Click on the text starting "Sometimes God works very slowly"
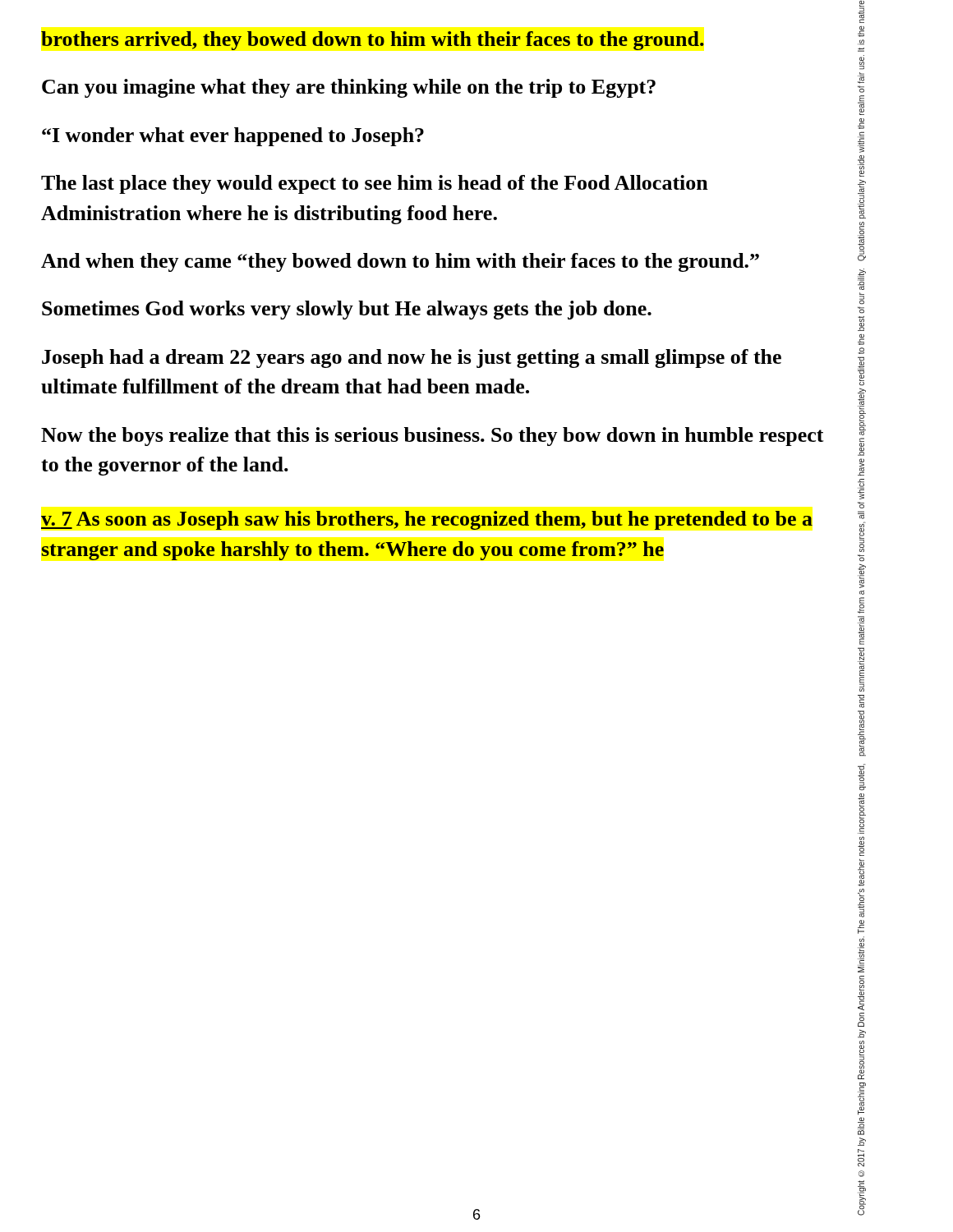The width and height of the screenshot is (953, 1232). pyautogui.click(x=444, y=309)
